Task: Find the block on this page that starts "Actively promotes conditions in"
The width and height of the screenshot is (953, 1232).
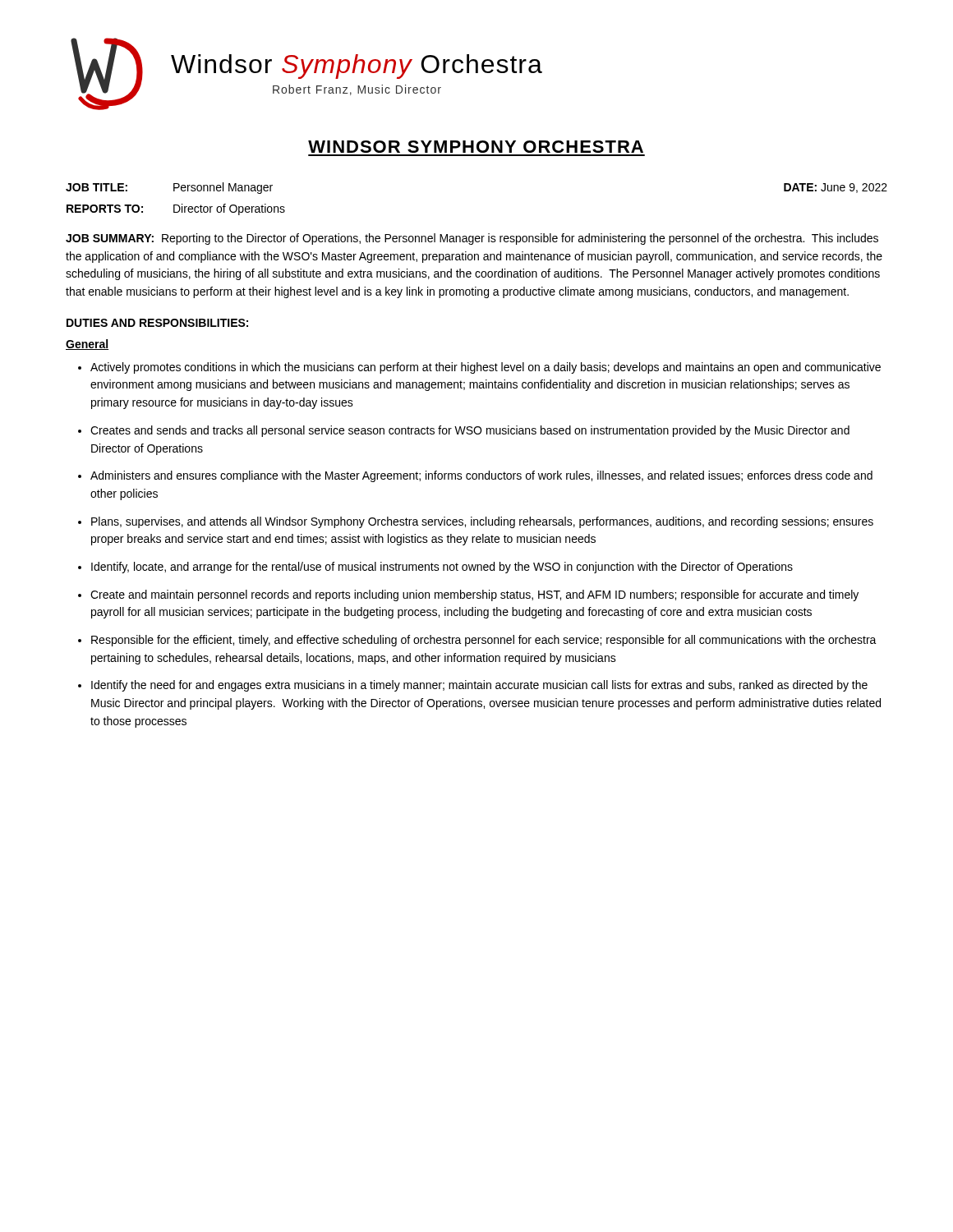Action: click(486, 385)
